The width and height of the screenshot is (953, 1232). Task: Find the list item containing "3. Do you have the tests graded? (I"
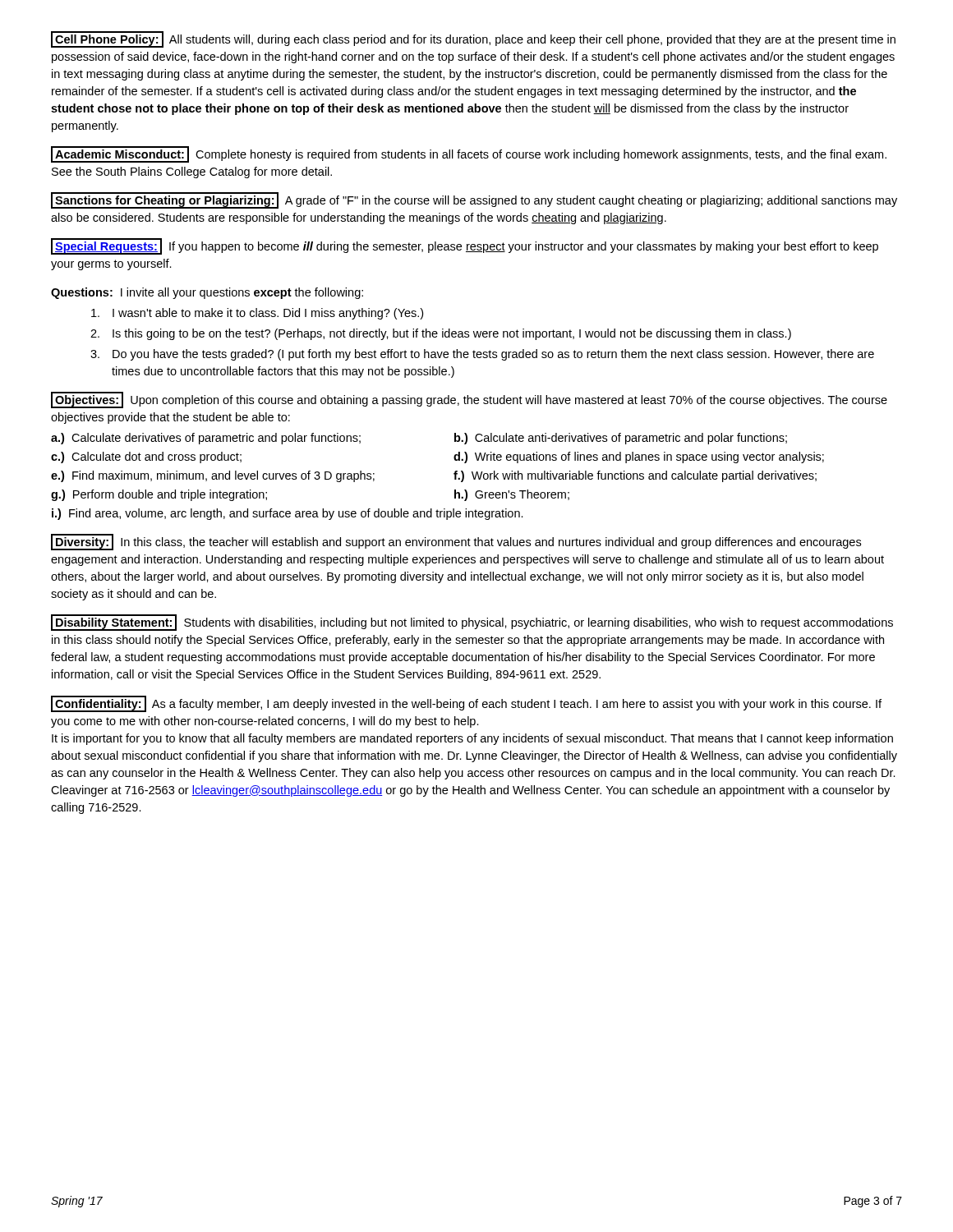click(x=496, y=363)
